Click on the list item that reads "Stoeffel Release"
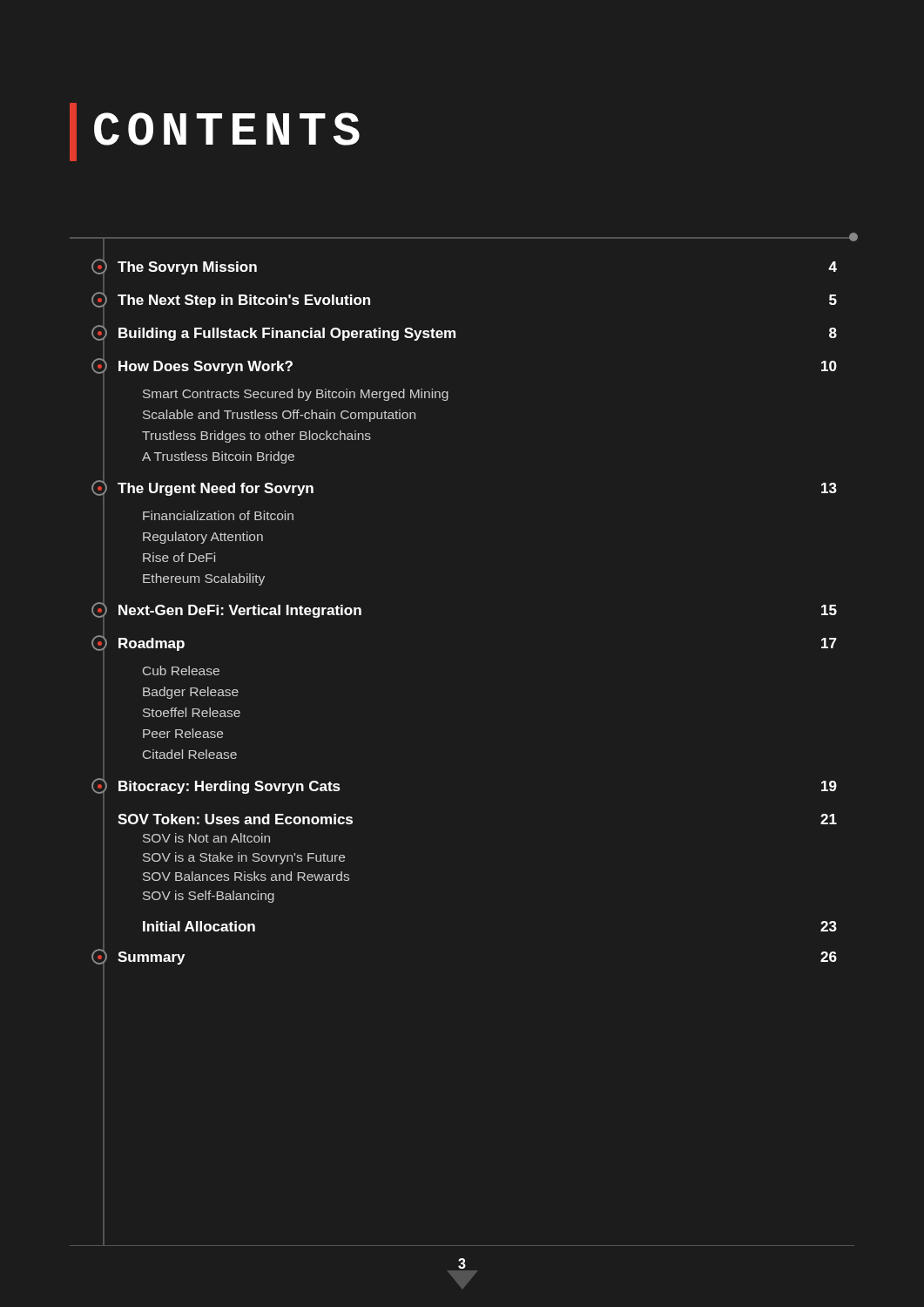 click(x=191, y=712)
